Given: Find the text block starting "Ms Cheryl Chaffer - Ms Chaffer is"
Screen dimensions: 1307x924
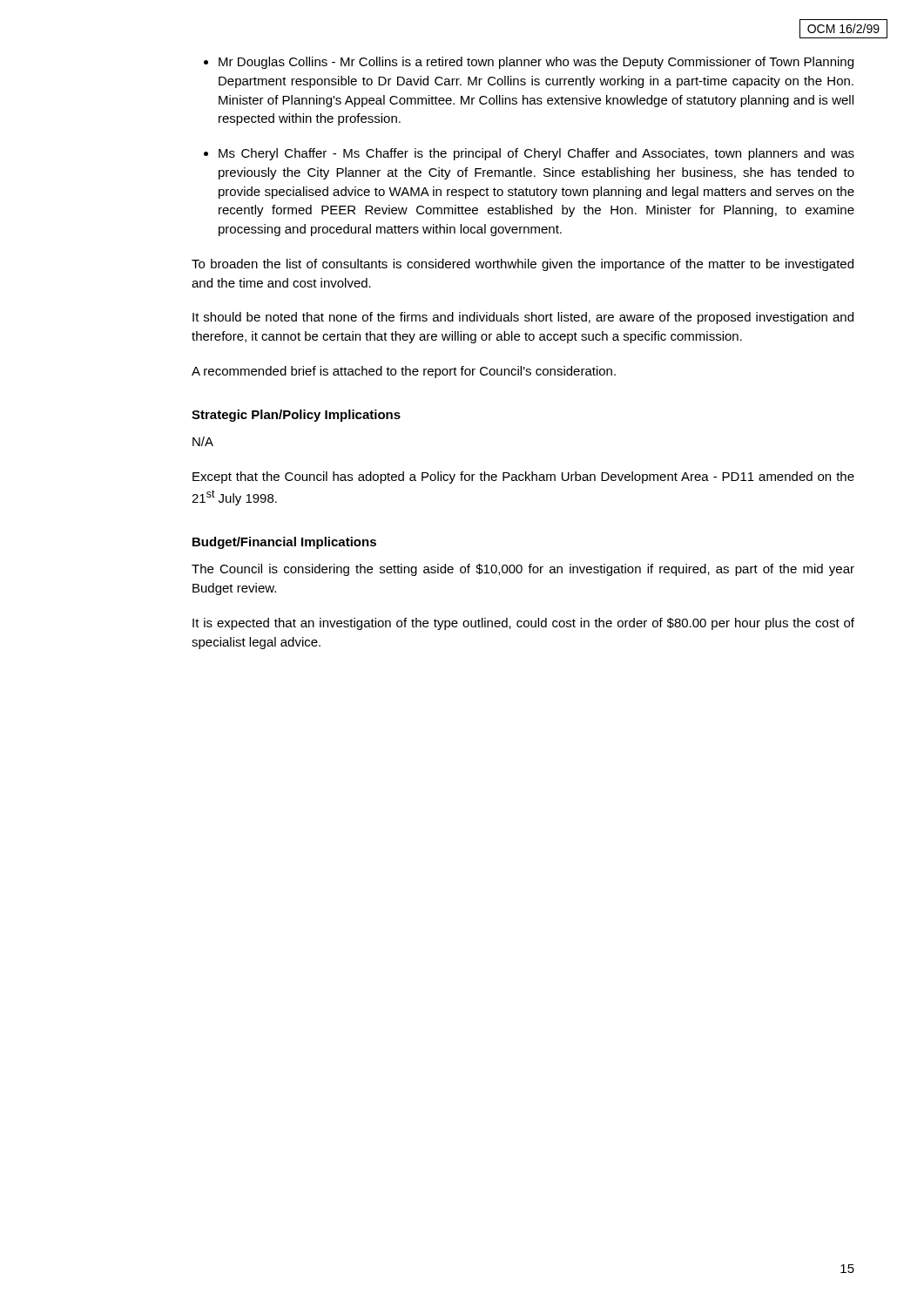Looking at the screenshot, I should [x=536, y=191].
